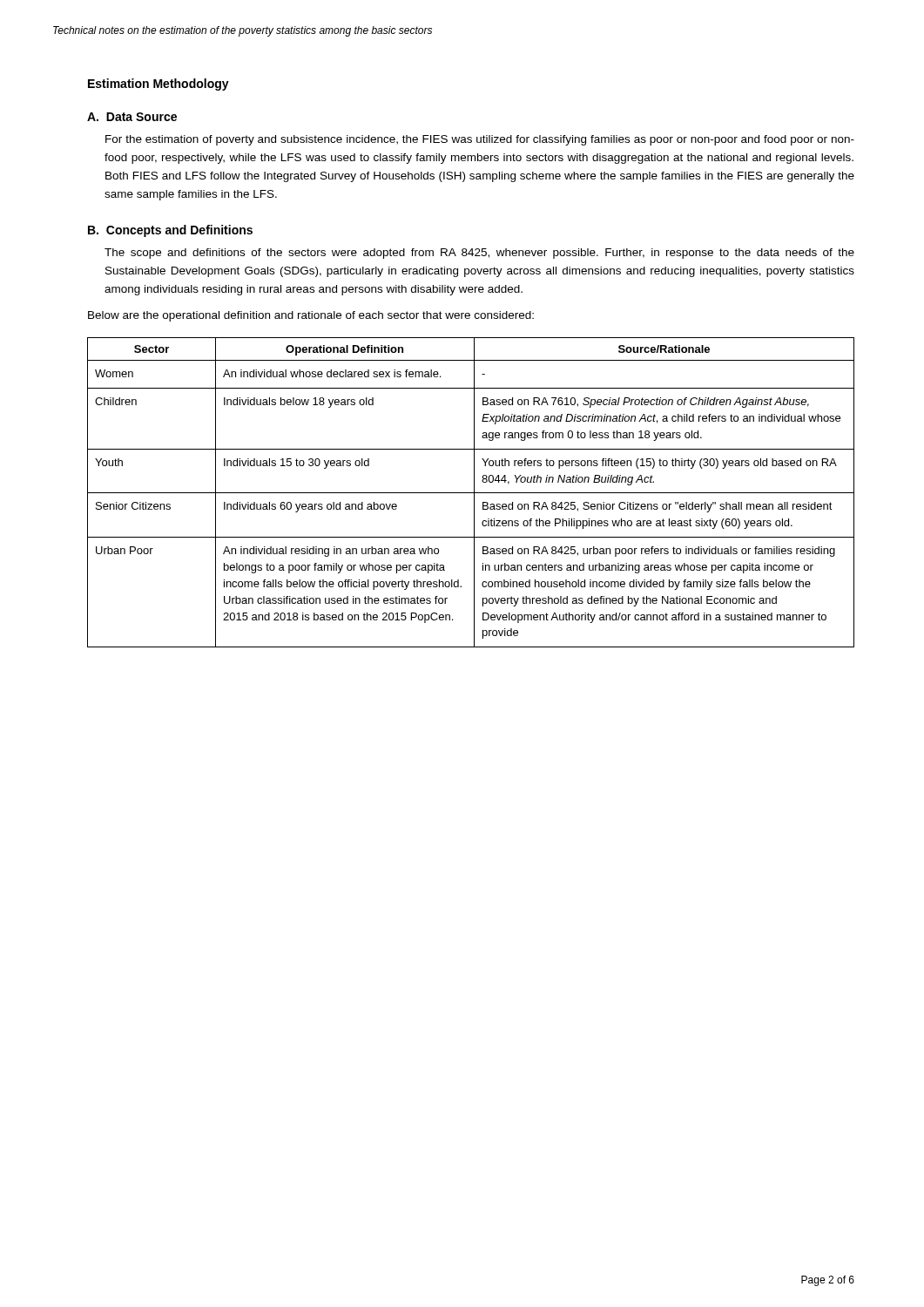Find the table that mentions "Based on RA 7610,"
This screenshot has height=1307, width=924.
[471, 493]
